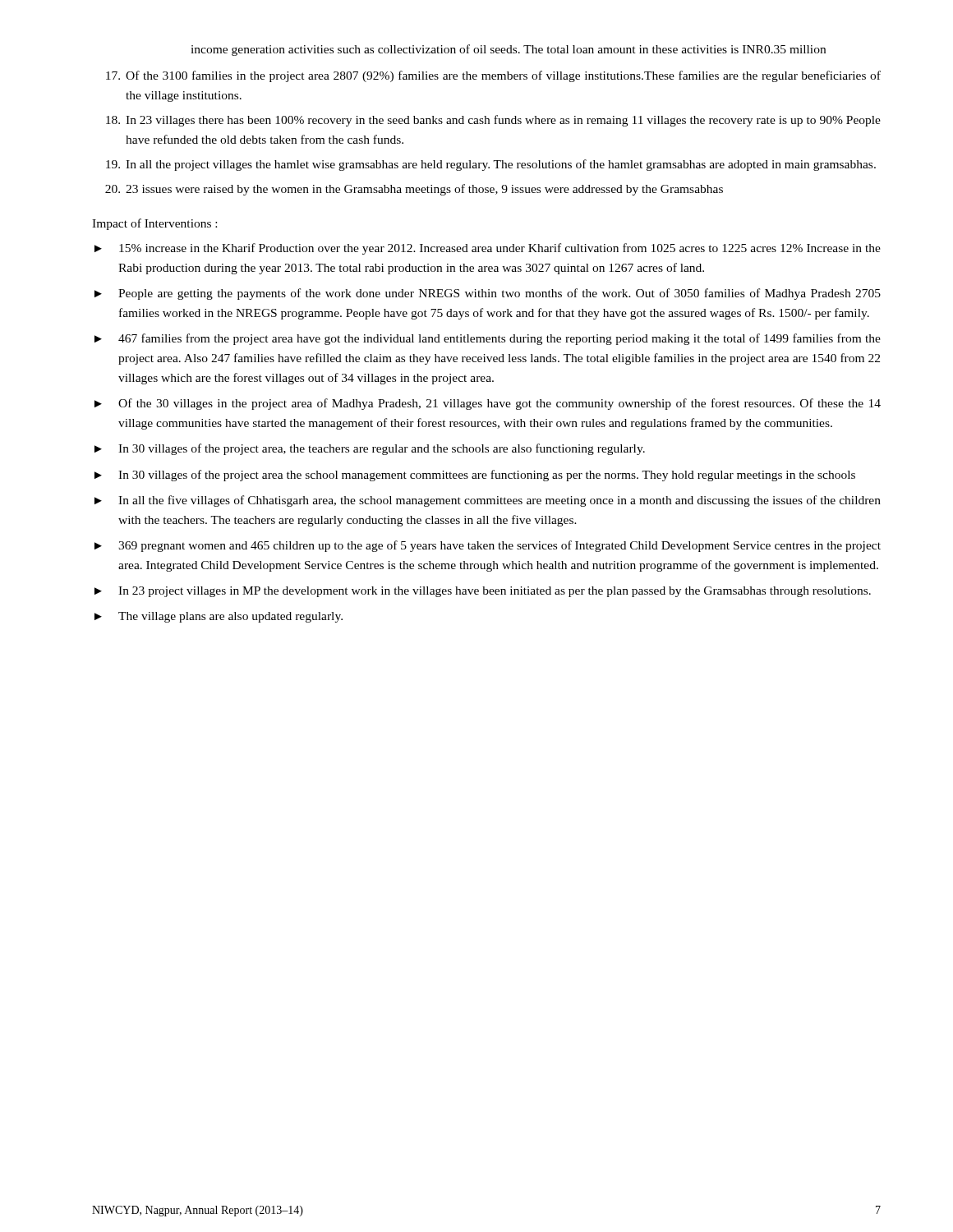
Task: Find the list item that reads "► The village"
Action: point(219,617)
